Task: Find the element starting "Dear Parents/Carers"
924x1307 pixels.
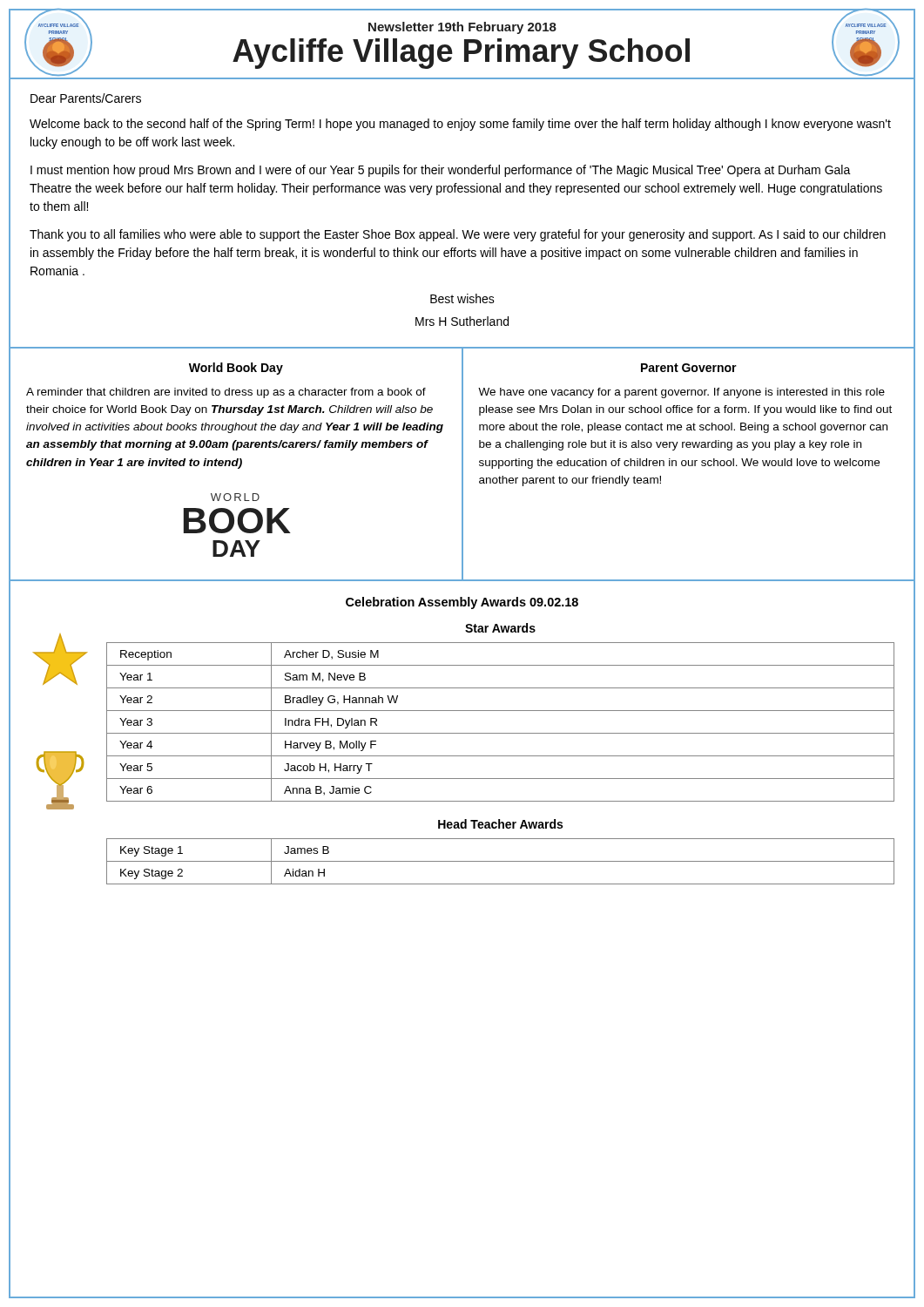Action: pyautogui.click(x=86, y=98)
